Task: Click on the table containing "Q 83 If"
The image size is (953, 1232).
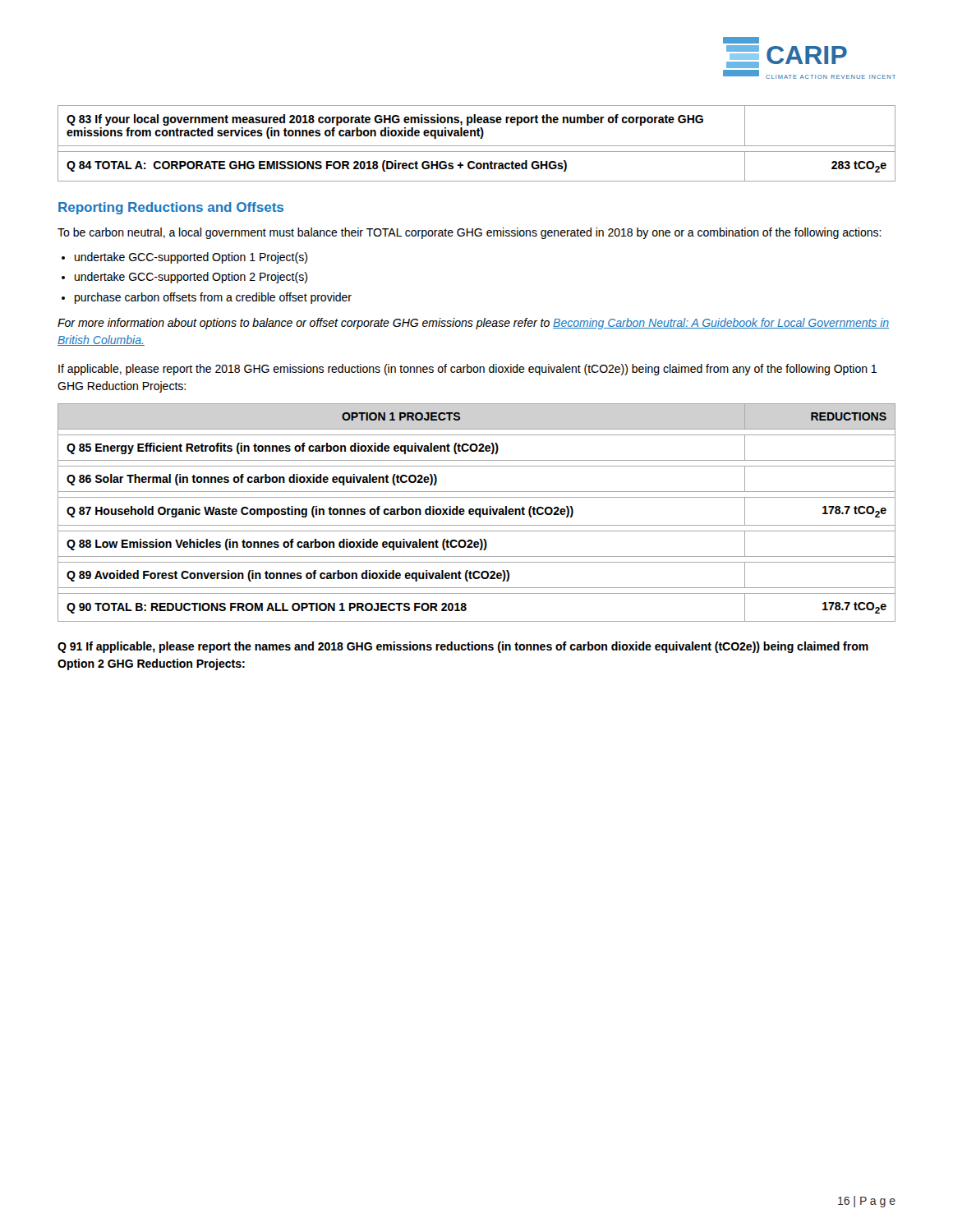Action: 476,143
